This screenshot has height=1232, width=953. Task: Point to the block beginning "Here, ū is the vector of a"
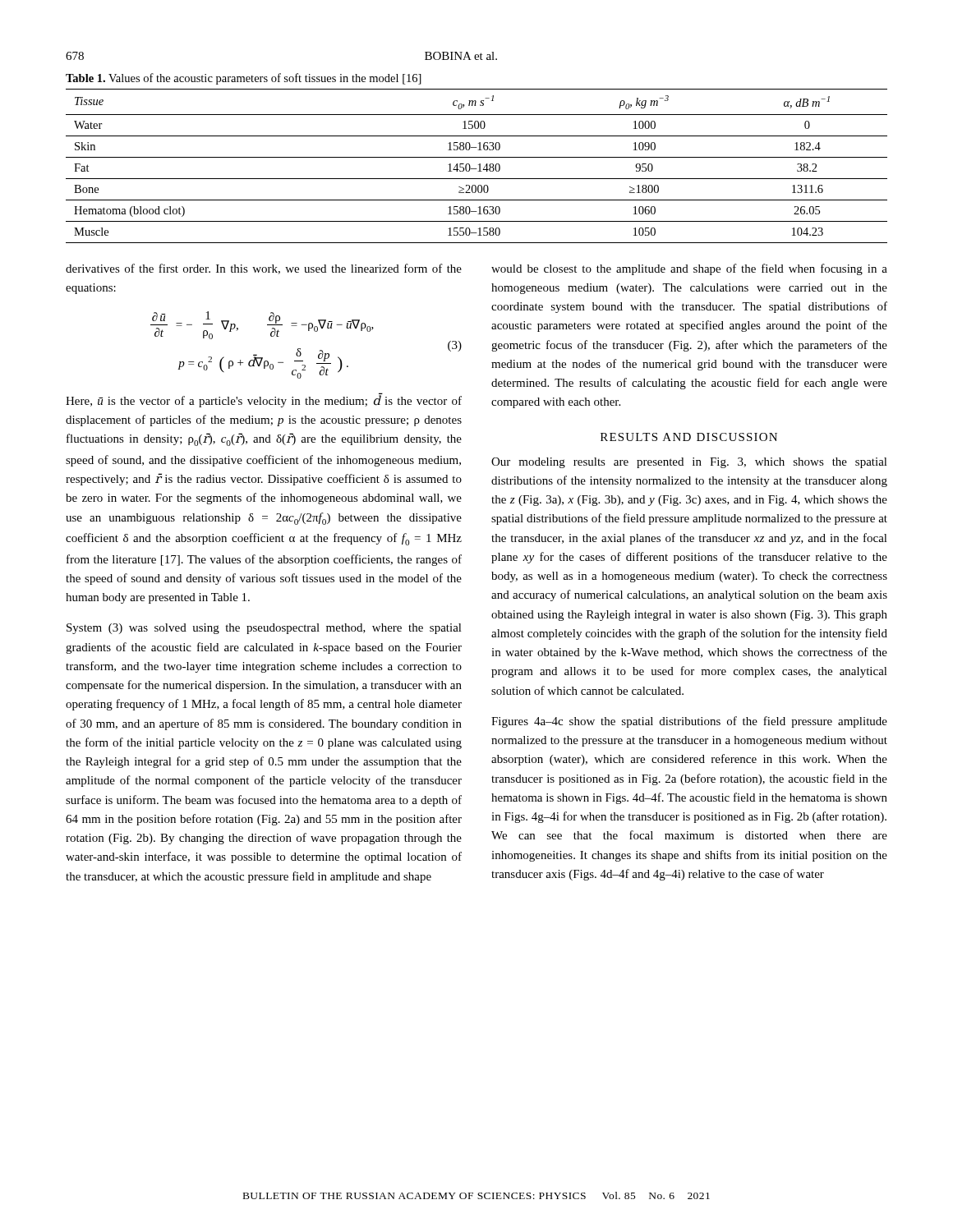point(264,499)
